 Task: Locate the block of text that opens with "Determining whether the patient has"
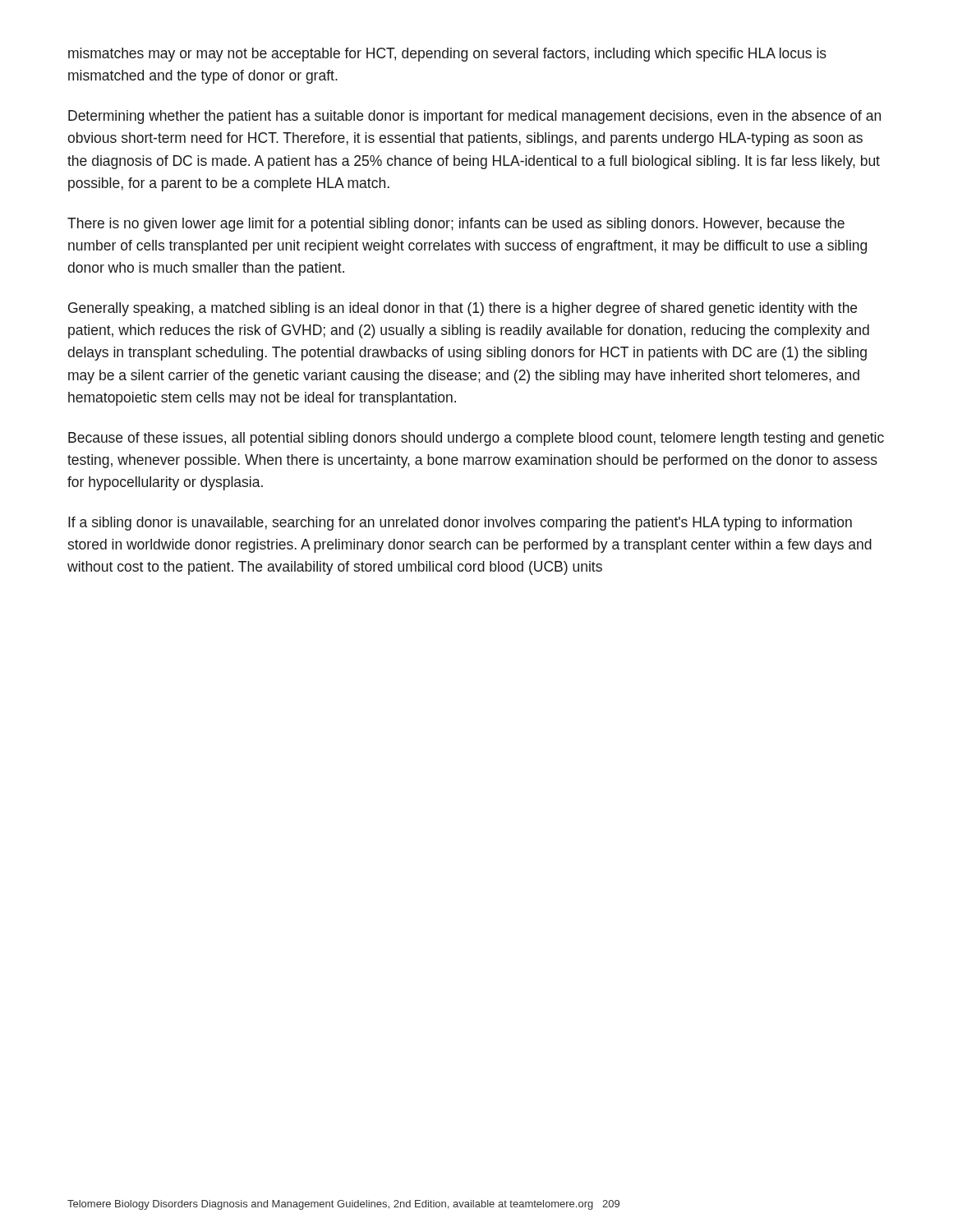pos(475,149)
